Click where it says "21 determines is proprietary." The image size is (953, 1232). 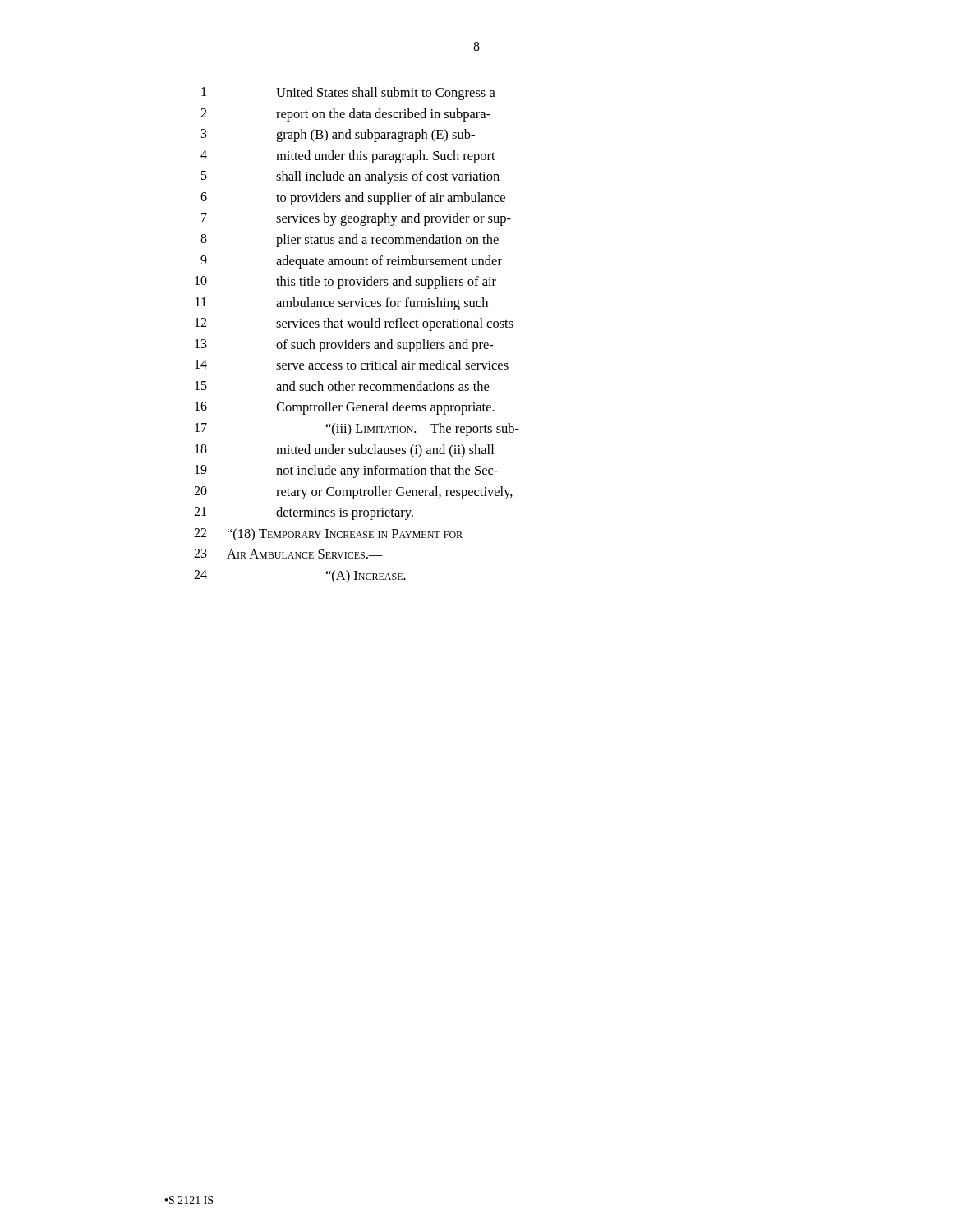pos(304,513)
